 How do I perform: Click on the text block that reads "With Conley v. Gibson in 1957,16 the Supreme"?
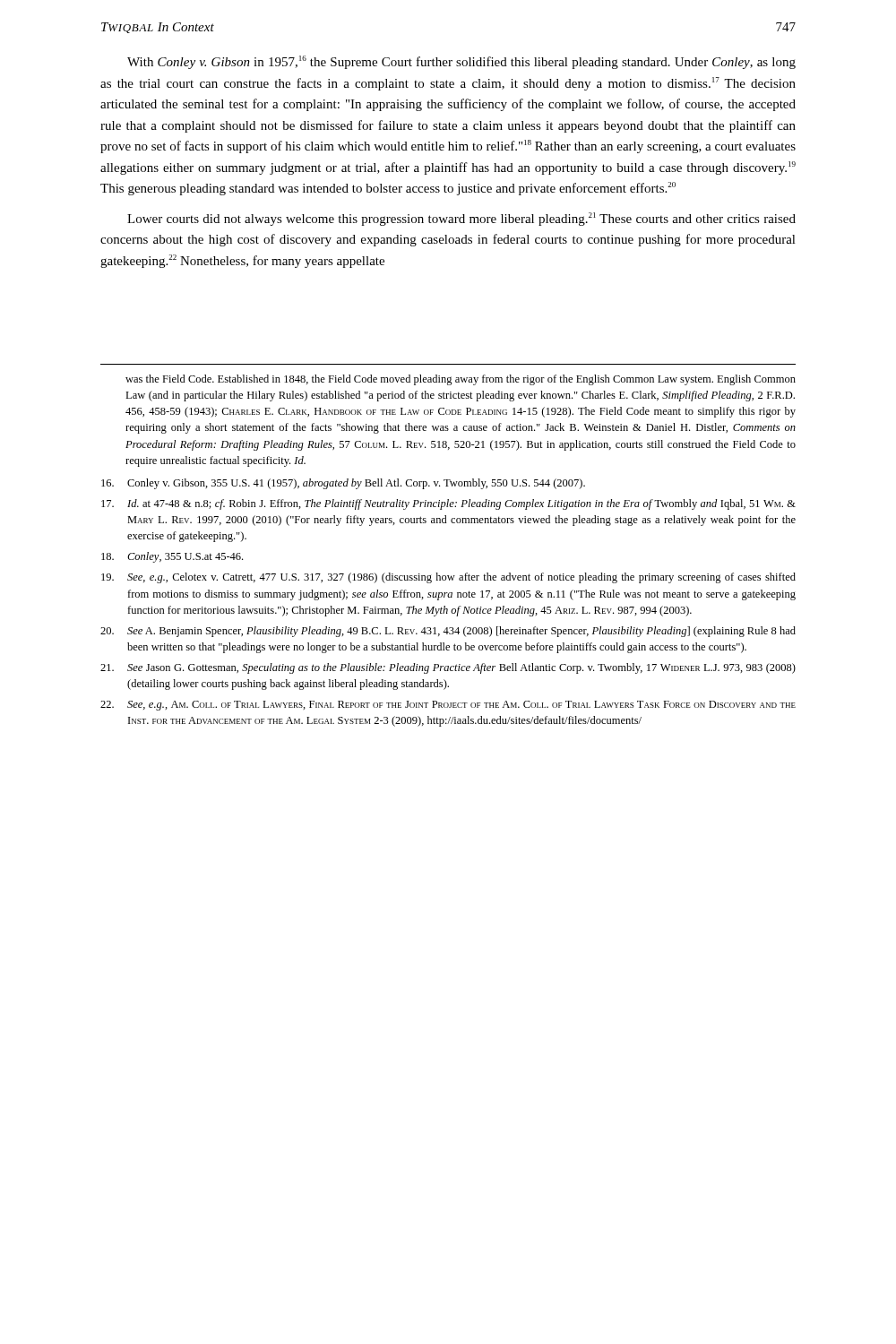point(448,126)
